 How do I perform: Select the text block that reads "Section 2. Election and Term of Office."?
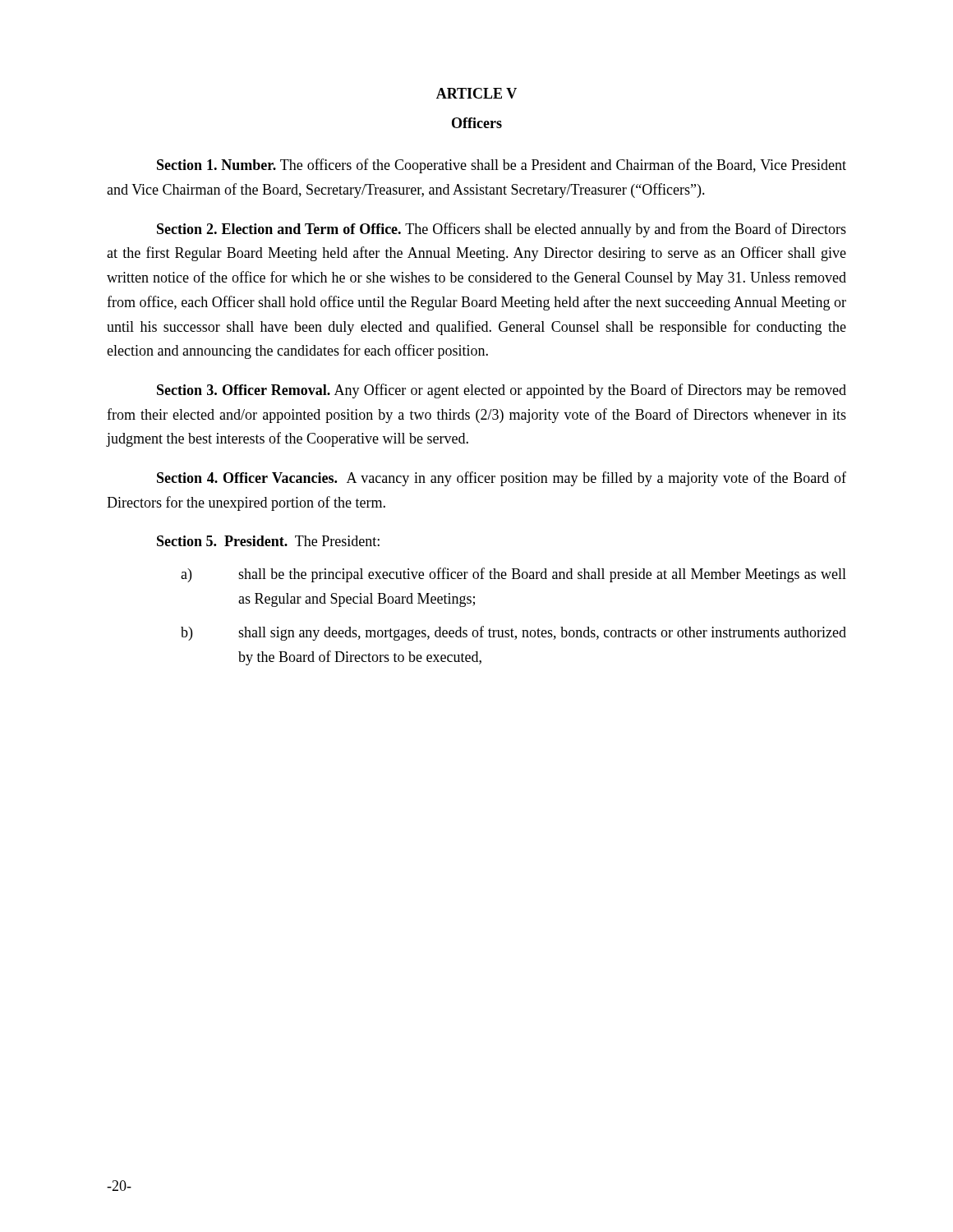click(476, 290)
